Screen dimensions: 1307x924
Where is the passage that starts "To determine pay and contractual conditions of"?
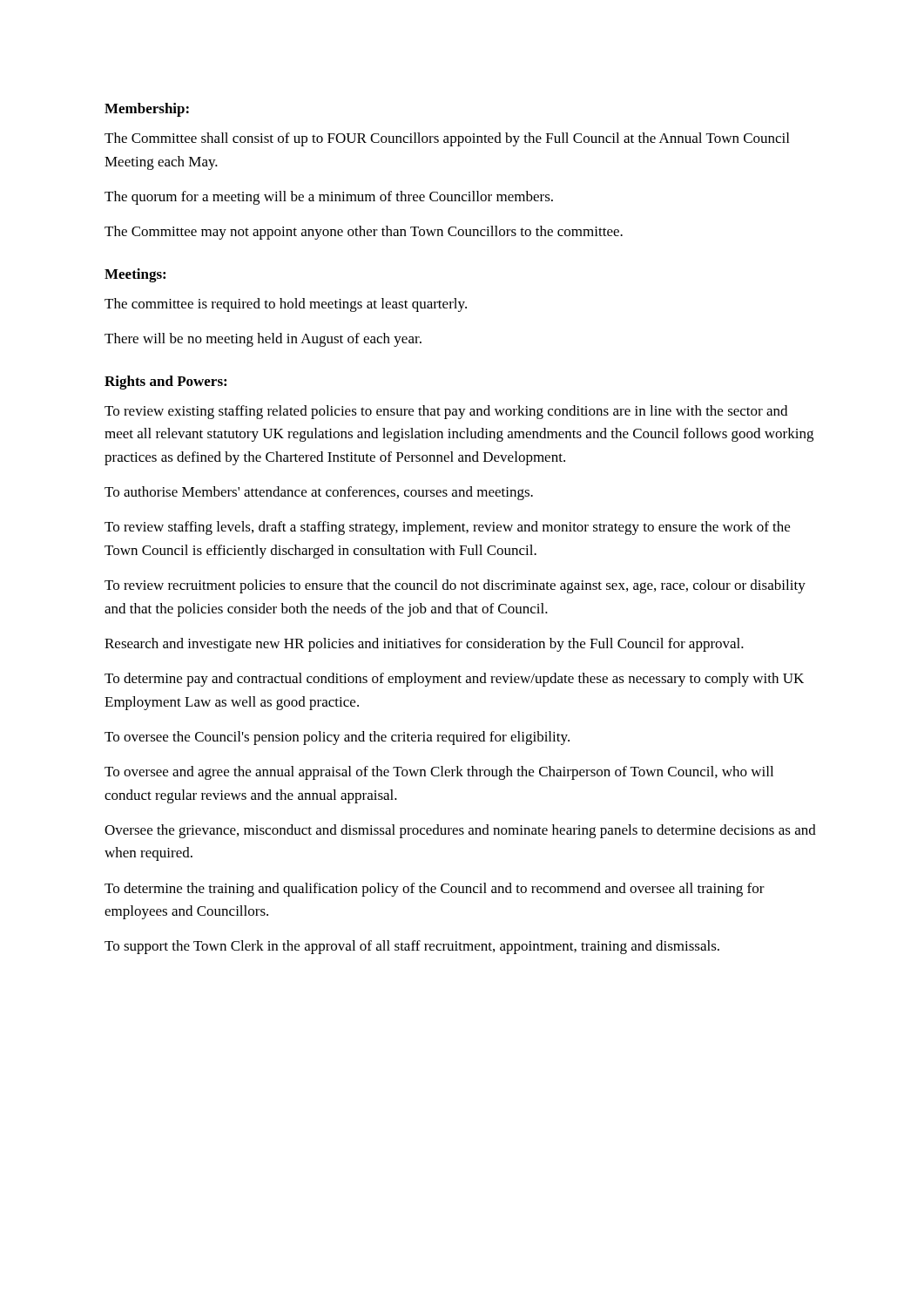pyautogui.click(x=454, y=690)
